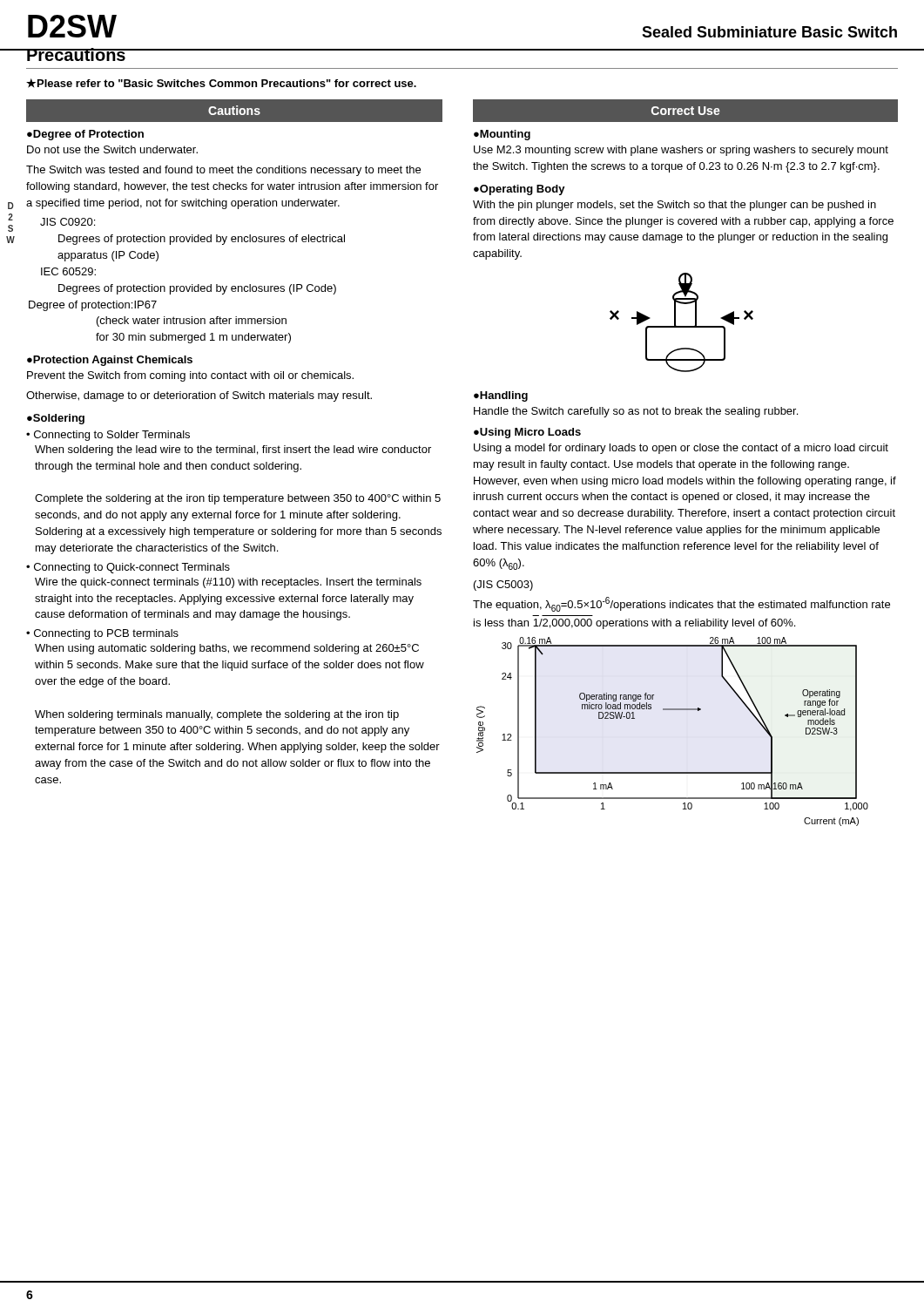Screen dimensions: 1307x924
Task: Point to the text block starting "• Connecting to PCB terminals"
Action: pyautogui.click(x=102, y=633)
